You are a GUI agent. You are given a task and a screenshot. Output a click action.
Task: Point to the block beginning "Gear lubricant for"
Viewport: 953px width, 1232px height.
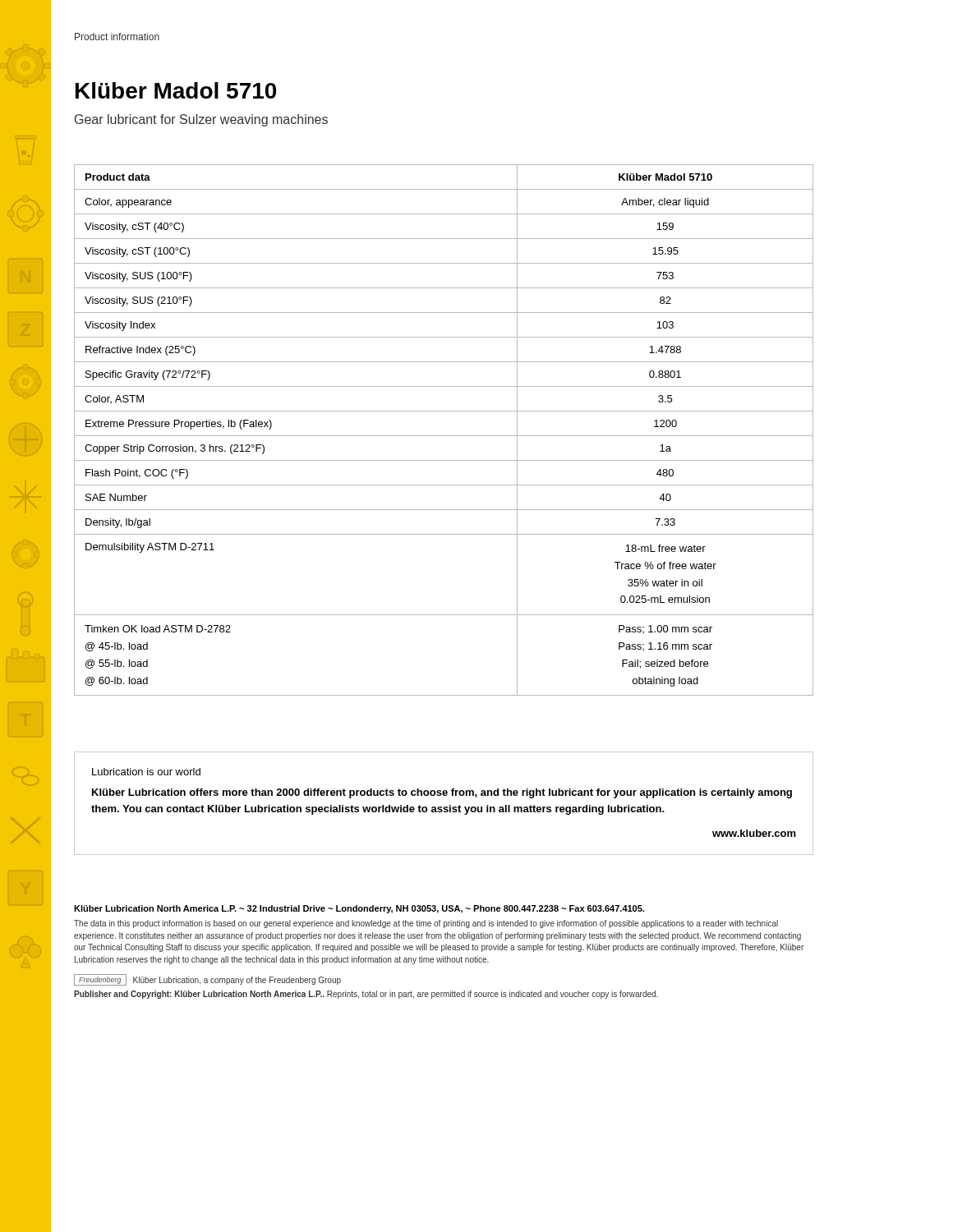pyautogui.click(x=201, y=120)
